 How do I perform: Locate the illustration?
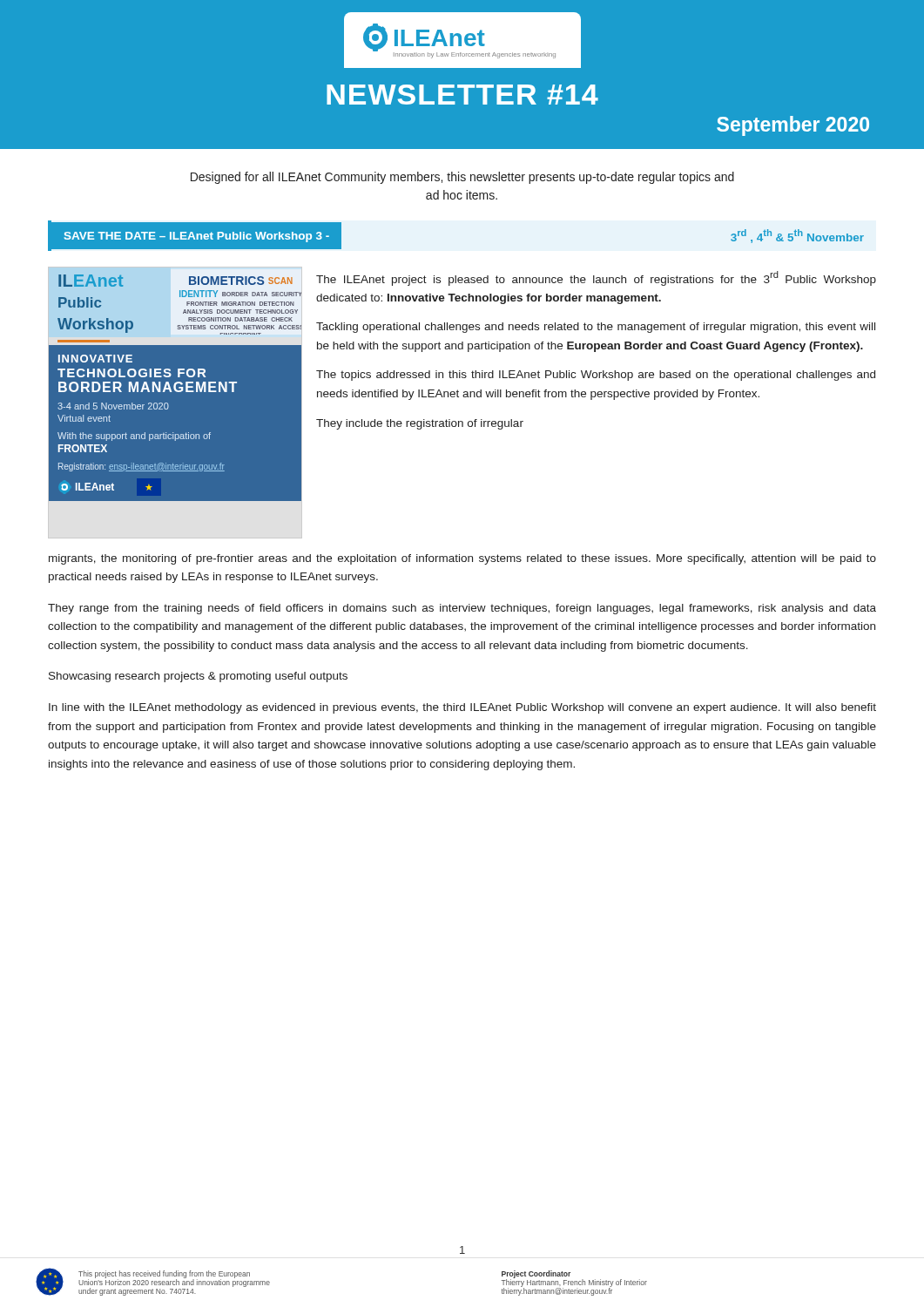click(x=174, y=402)
